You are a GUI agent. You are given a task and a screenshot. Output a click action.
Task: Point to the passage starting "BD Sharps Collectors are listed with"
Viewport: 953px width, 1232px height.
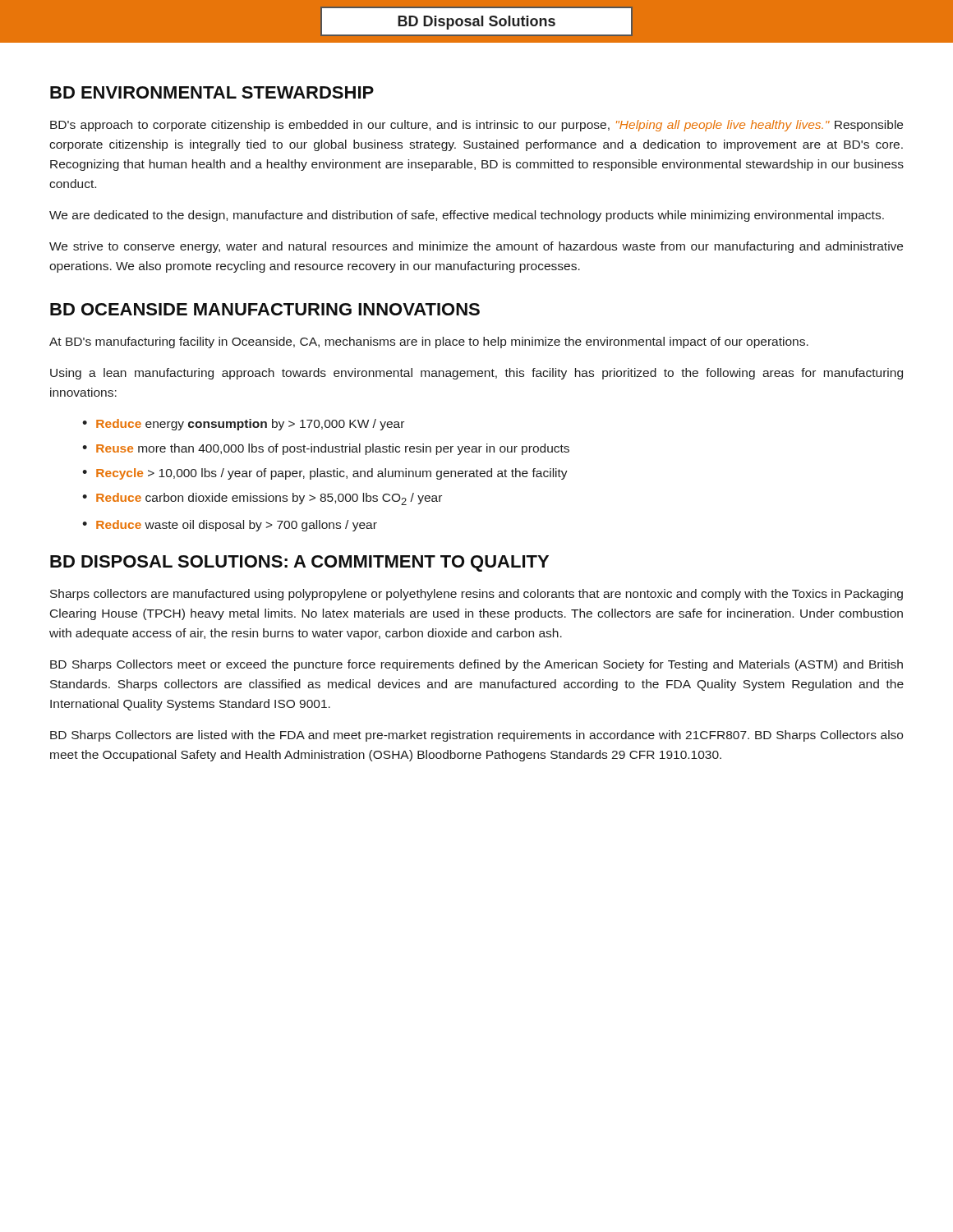click(476, 745)
